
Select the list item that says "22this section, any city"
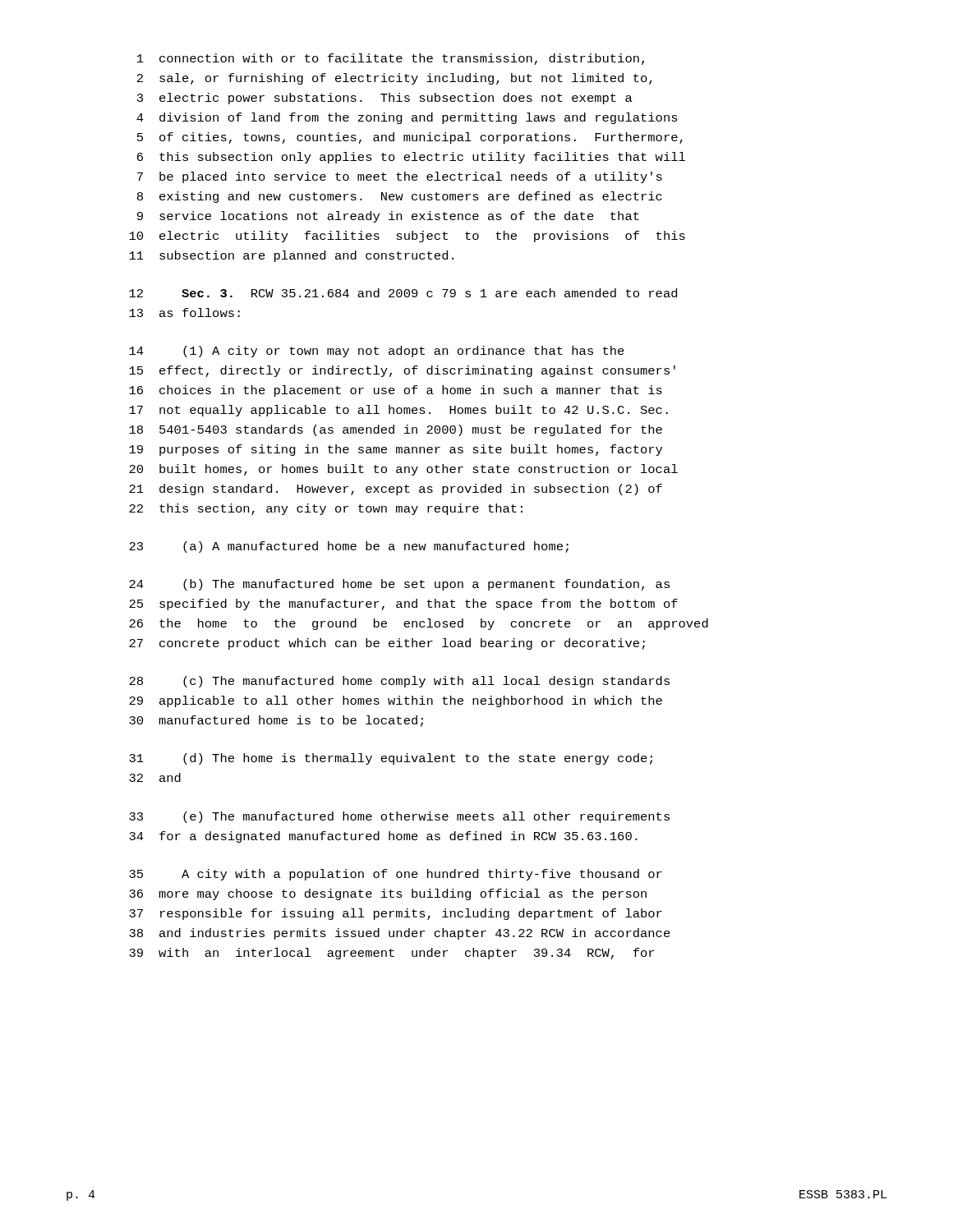[497, 510]
